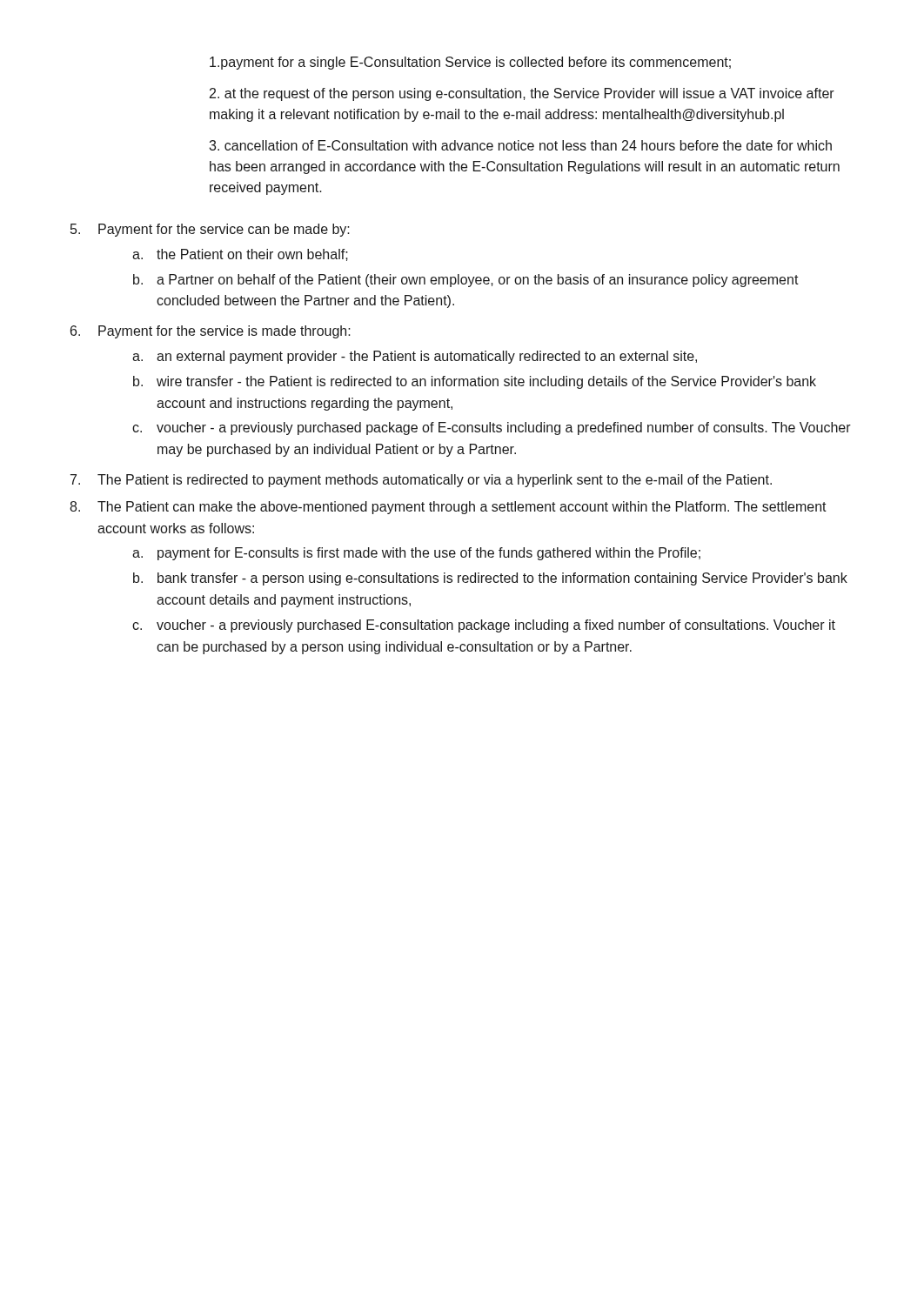This screenshot has height=1305, width=924.
Task: Find the block on this page that starts "payment for a single E-Consultation Service"
Action: tap(470, 62)
